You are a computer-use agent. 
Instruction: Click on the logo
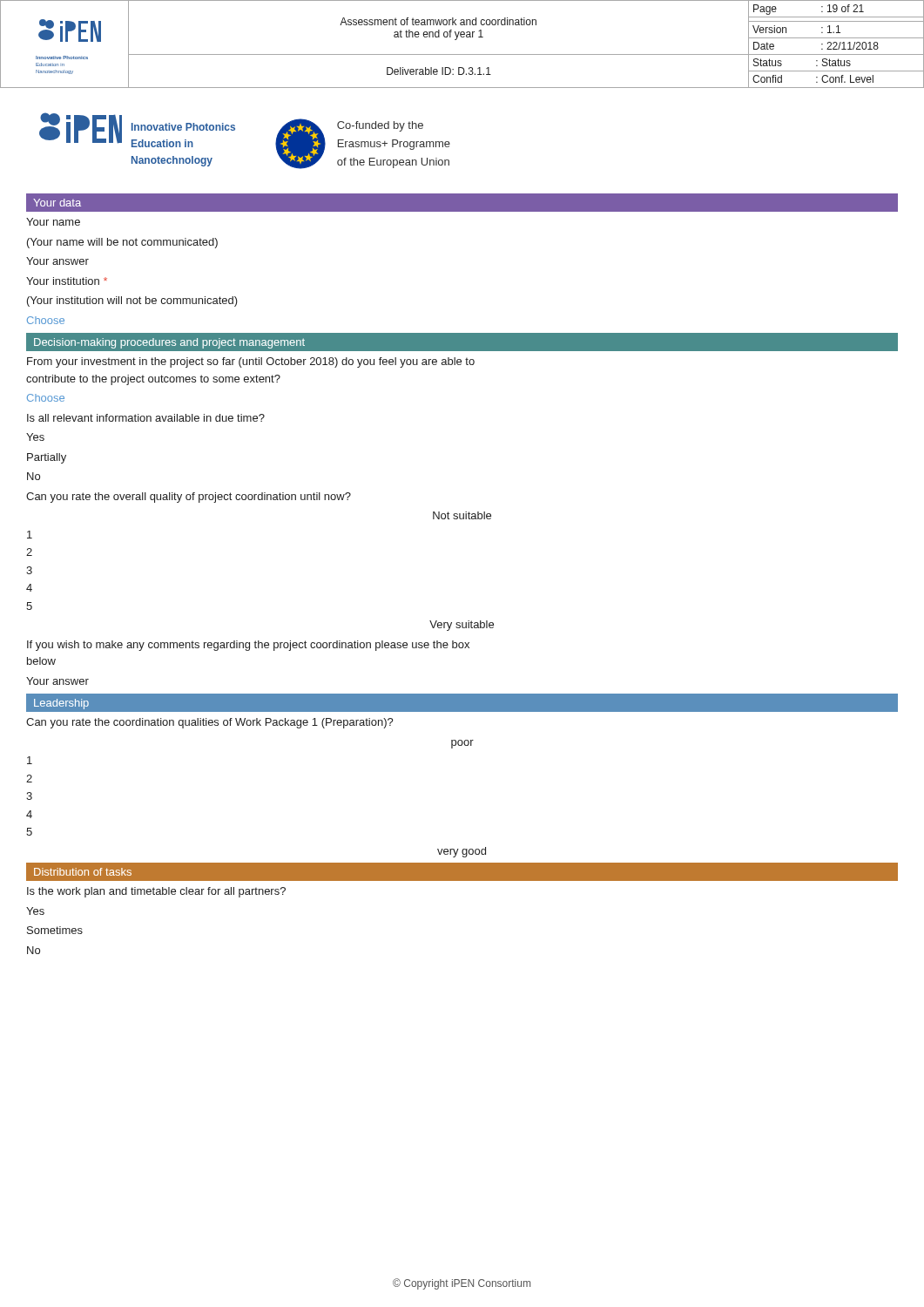462,141
